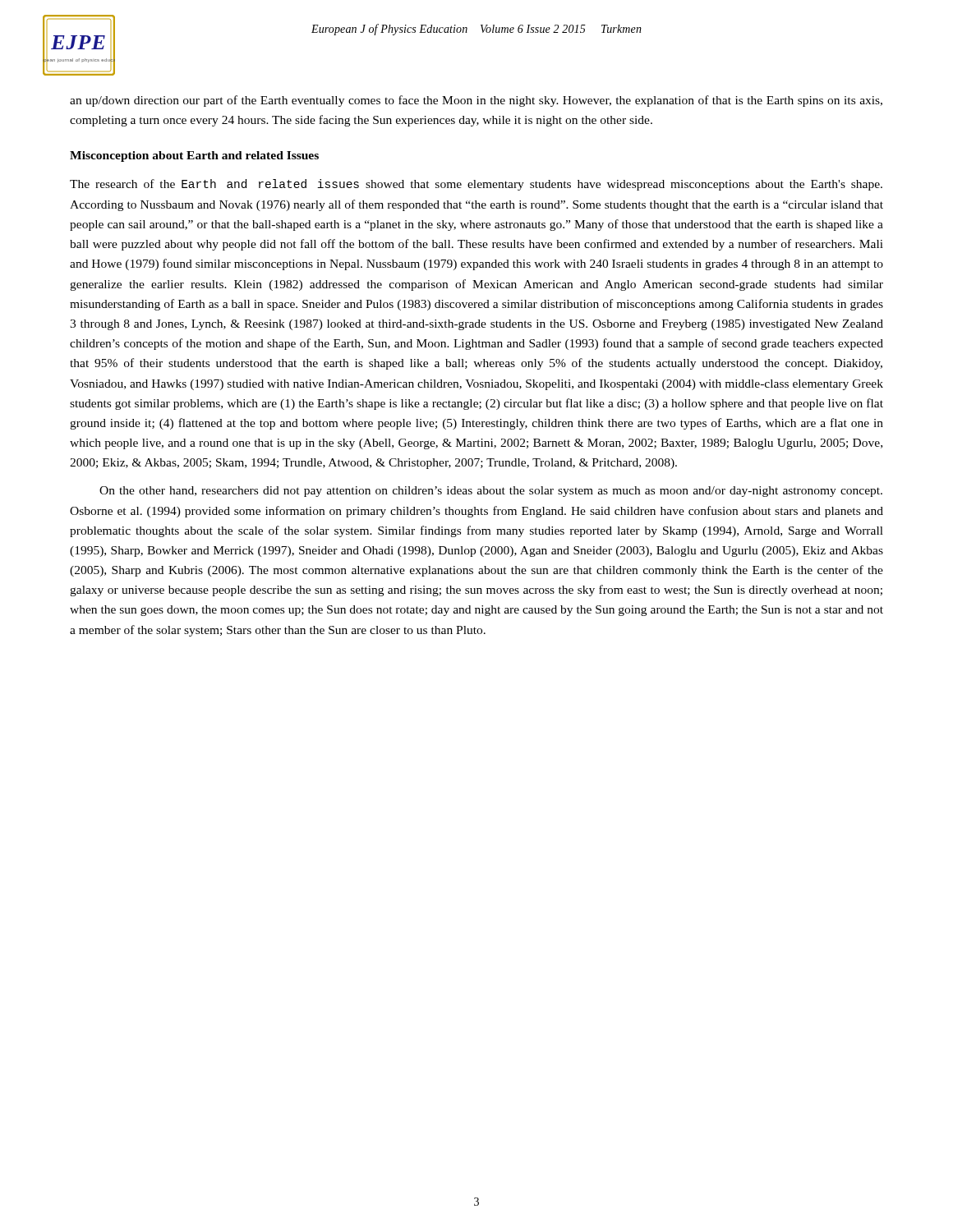Click on the text block containing "an up/down direction our part of the"
The image size is (953, 1232).
click(x=476, y=110)
